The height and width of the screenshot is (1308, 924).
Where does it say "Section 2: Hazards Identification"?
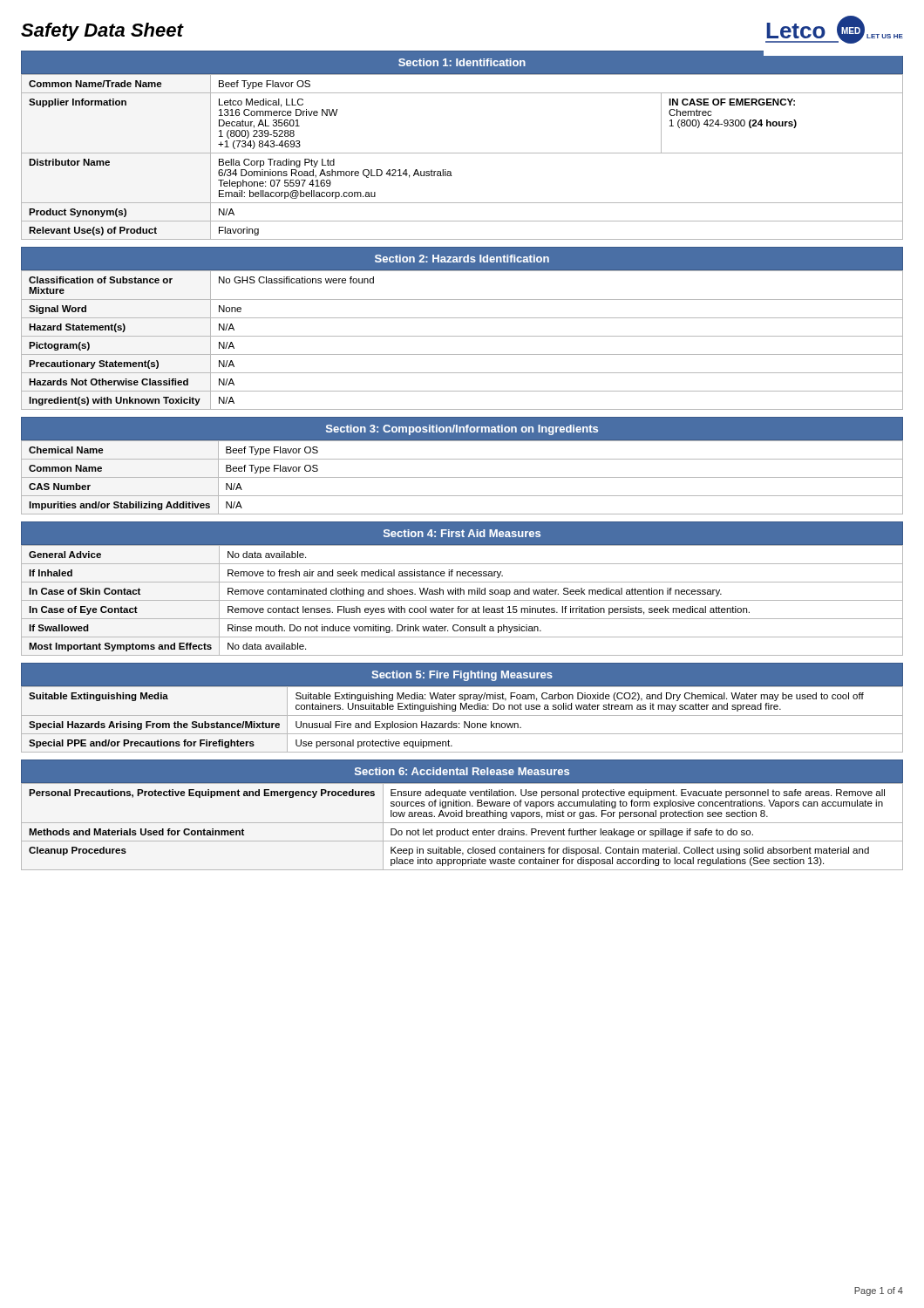click(x=462, y=259)
